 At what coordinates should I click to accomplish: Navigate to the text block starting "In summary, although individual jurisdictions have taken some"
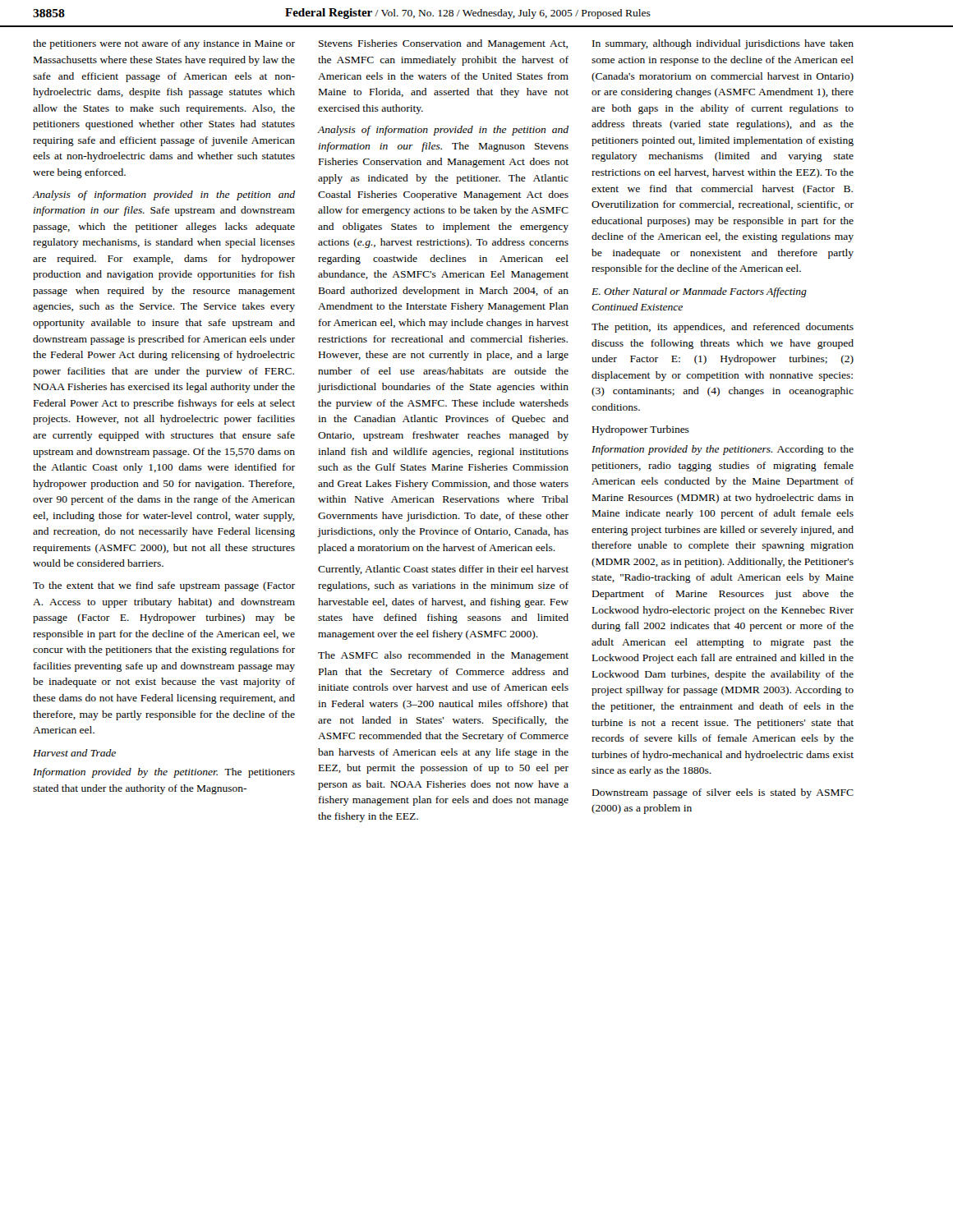click(723, 156)
